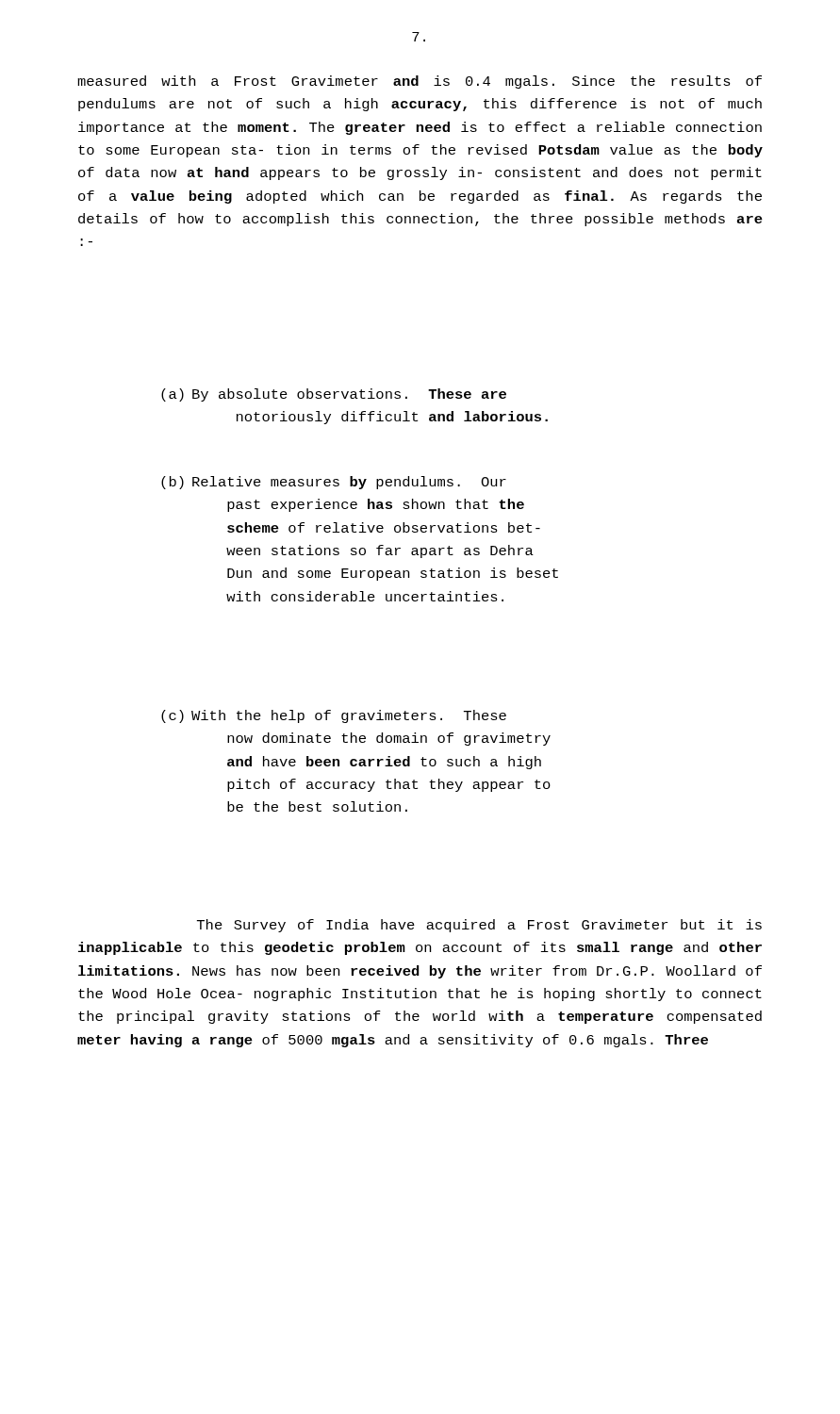
Task: Click on the element starting "(a) By absolute observations. These are notoriously"
Action: pyautogui.click(x=420, y=407)
